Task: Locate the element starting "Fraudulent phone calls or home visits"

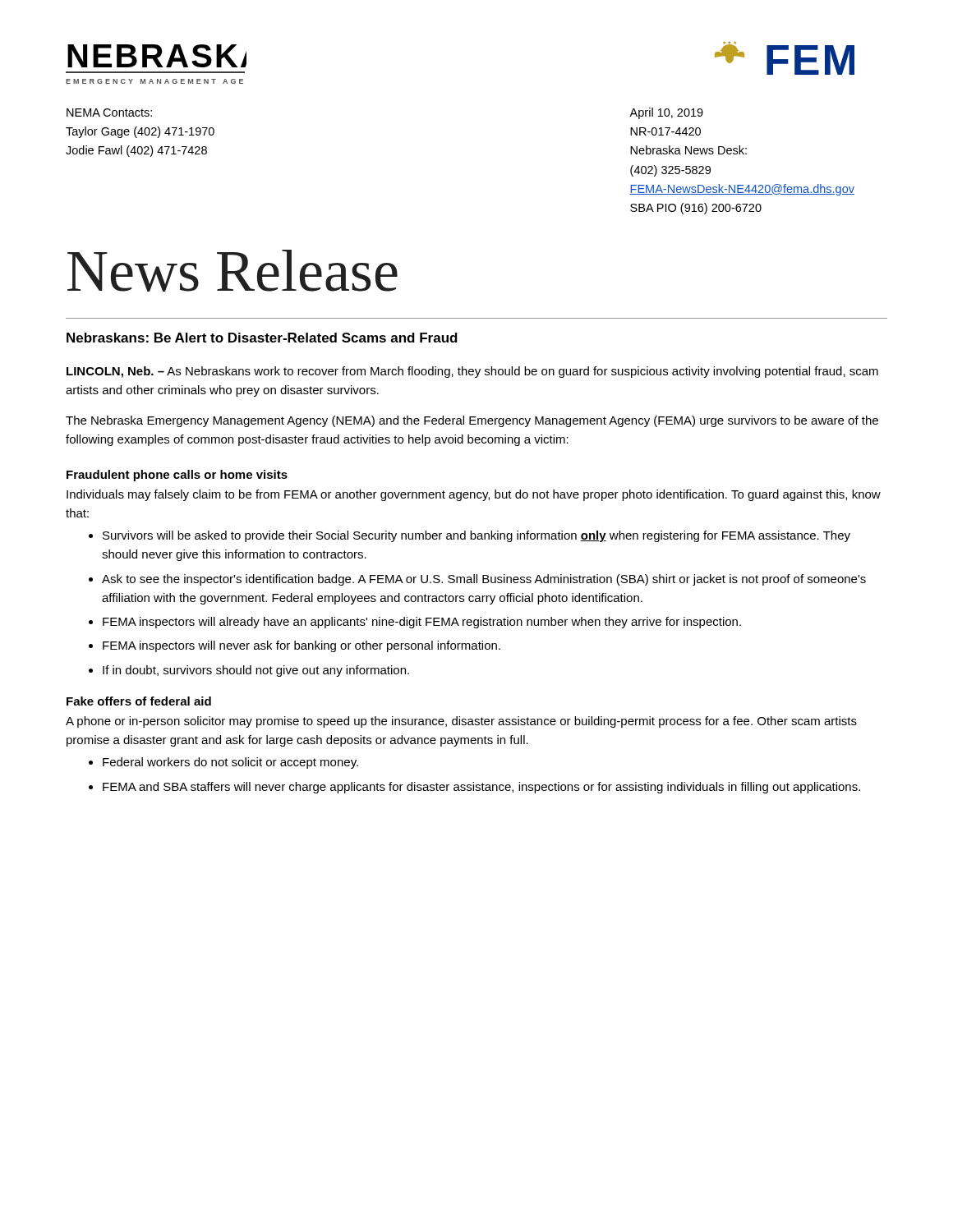Action: [177, 474]
